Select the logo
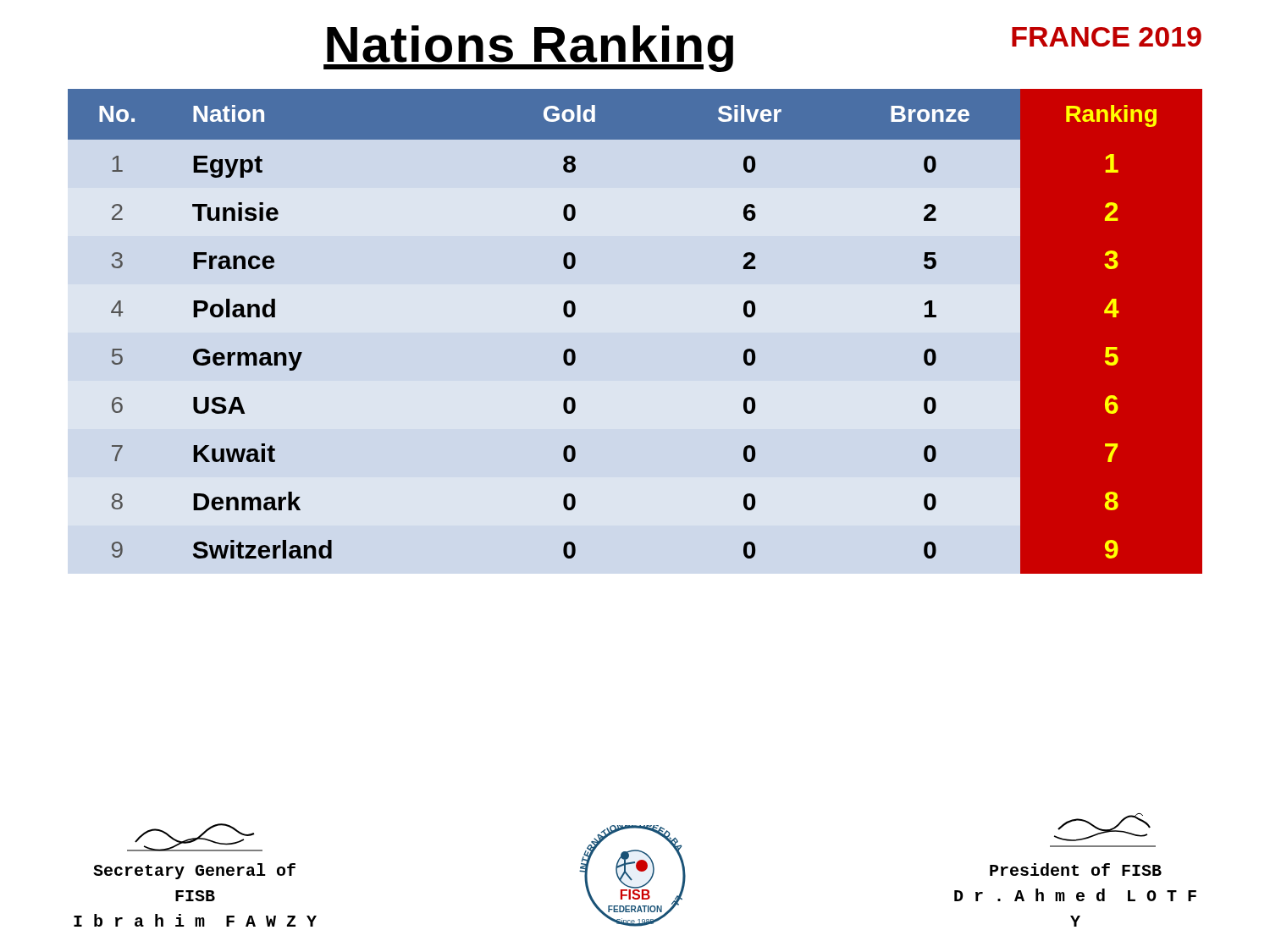This screenshot has width=1270, height=952. (635, 880)
